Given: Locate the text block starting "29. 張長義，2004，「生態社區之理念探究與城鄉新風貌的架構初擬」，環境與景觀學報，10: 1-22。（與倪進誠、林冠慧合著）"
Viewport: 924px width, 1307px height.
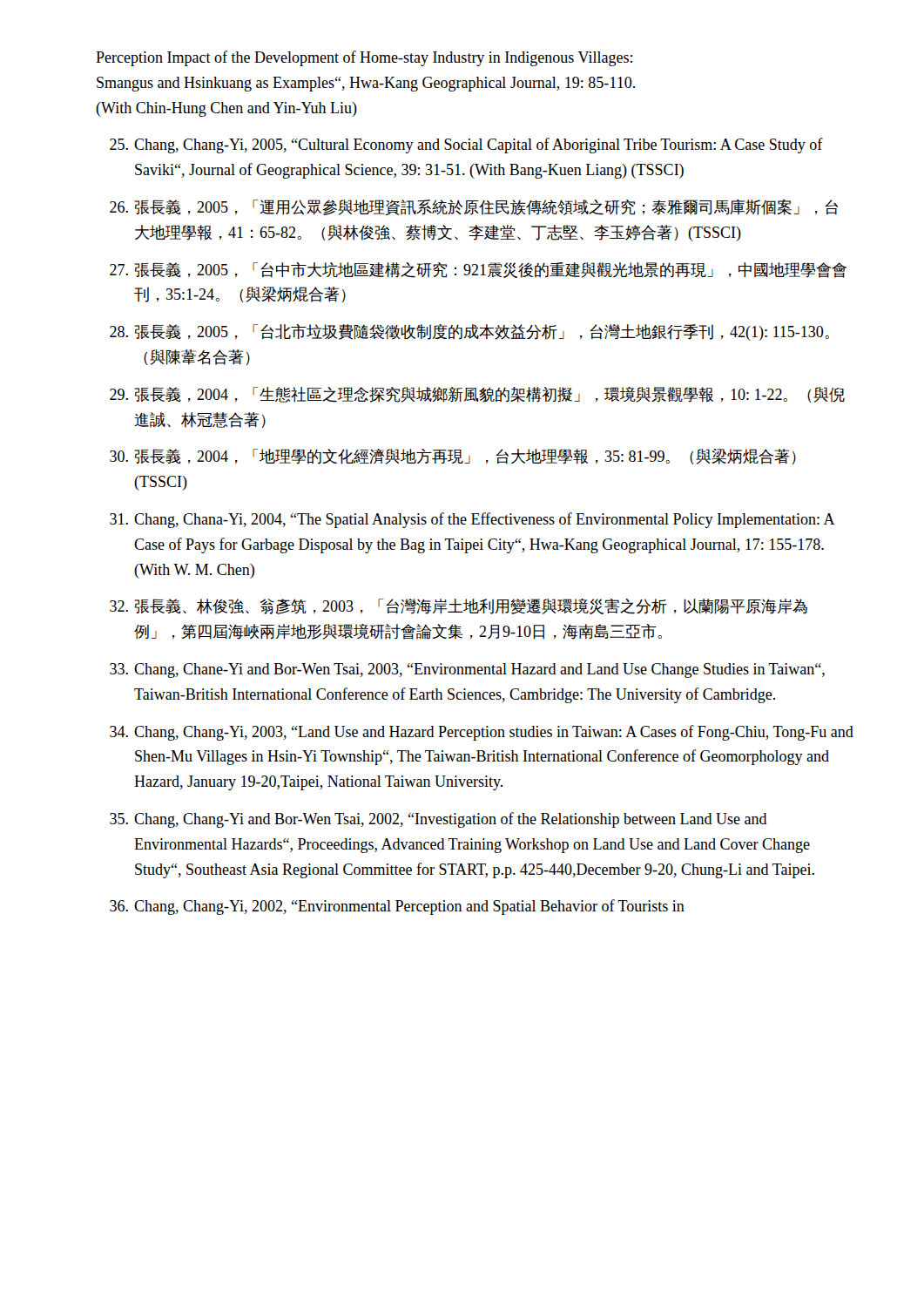Looking at the screenshot, I should (475, 407).
